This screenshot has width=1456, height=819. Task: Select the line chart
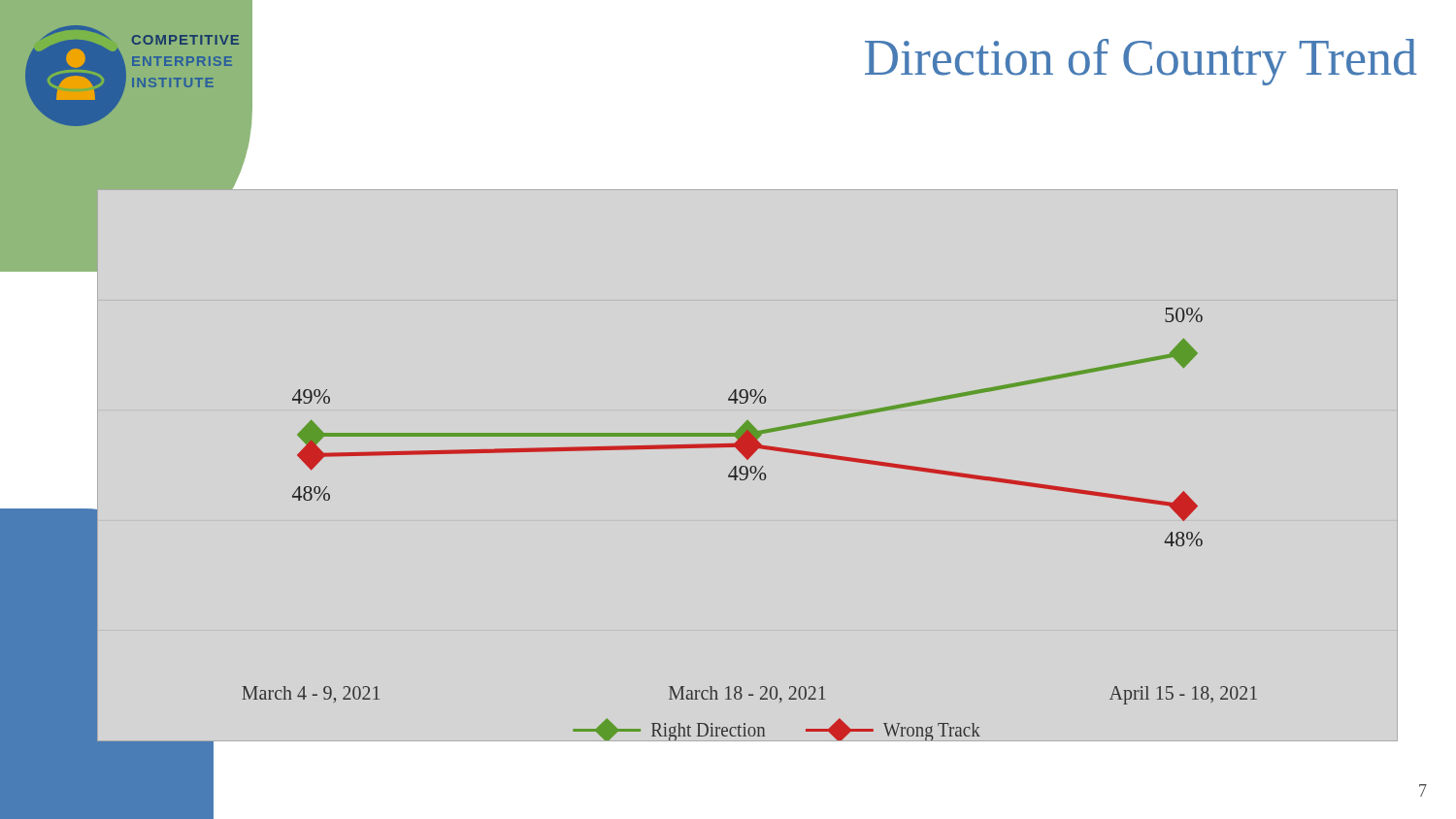(747, 465)
